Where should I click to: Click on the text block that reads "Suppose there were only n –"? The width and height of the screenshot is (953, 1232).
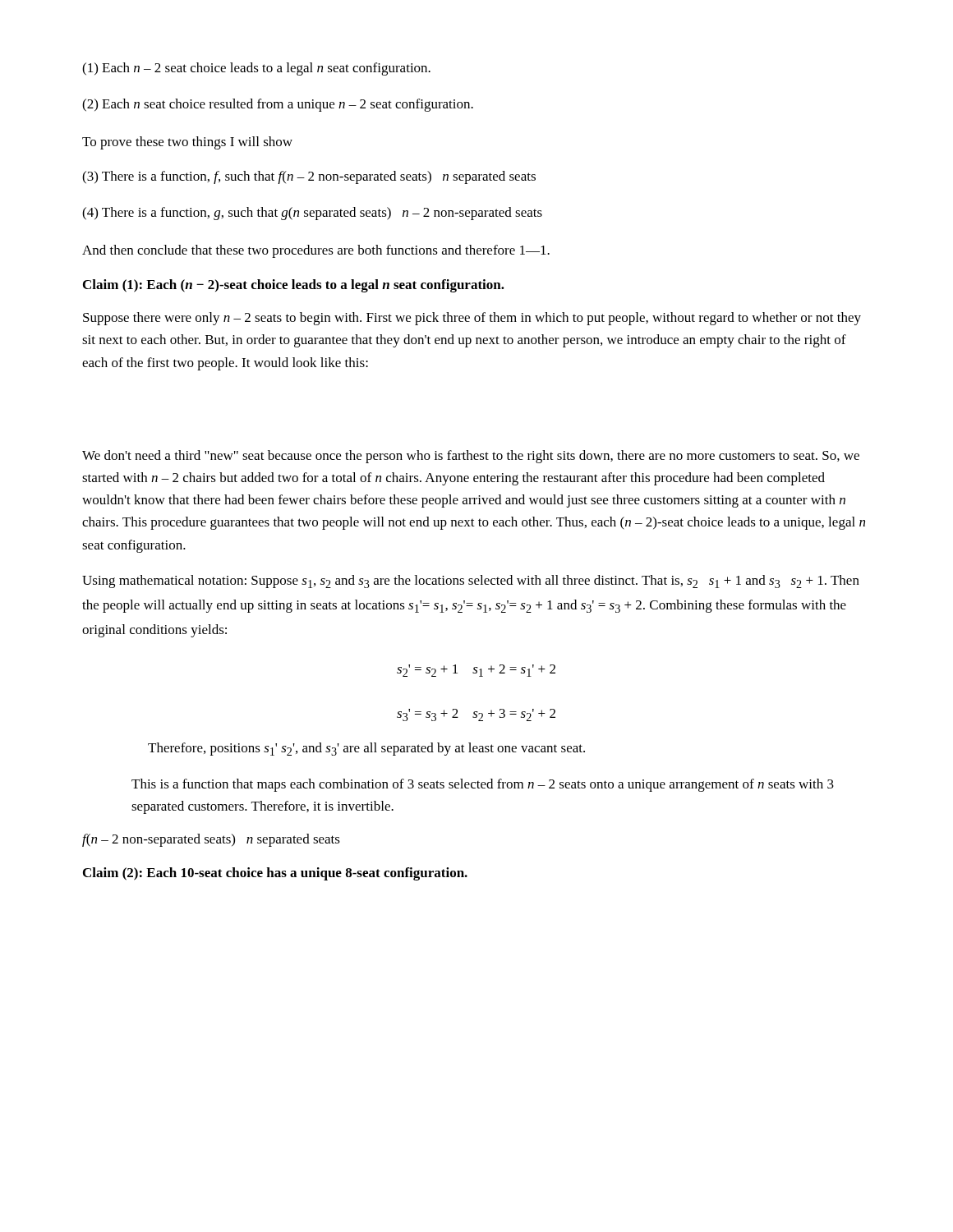click(x=472, y=340)
